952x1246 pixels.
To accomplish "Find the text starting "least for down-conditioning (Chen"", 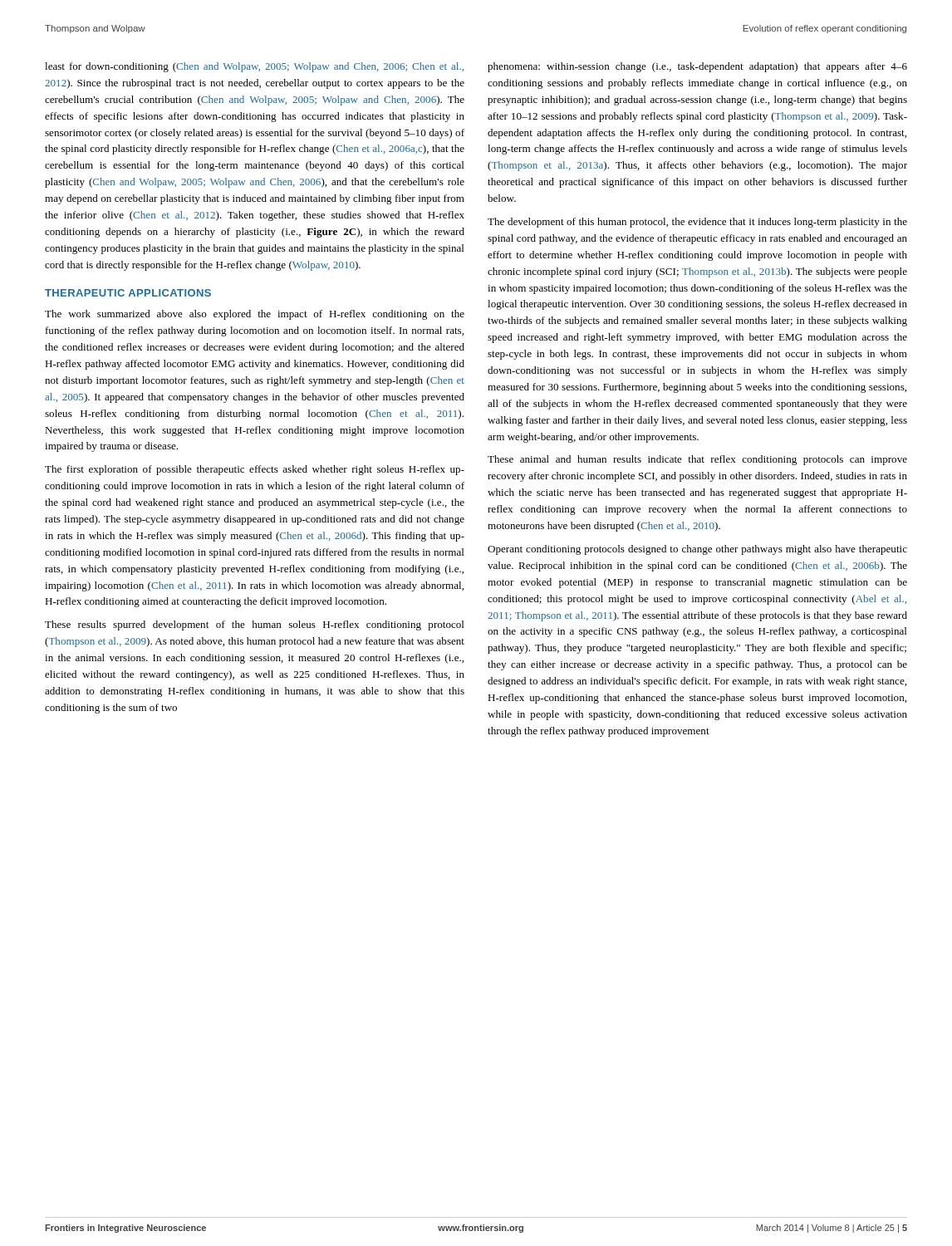I will click(255, 166).
